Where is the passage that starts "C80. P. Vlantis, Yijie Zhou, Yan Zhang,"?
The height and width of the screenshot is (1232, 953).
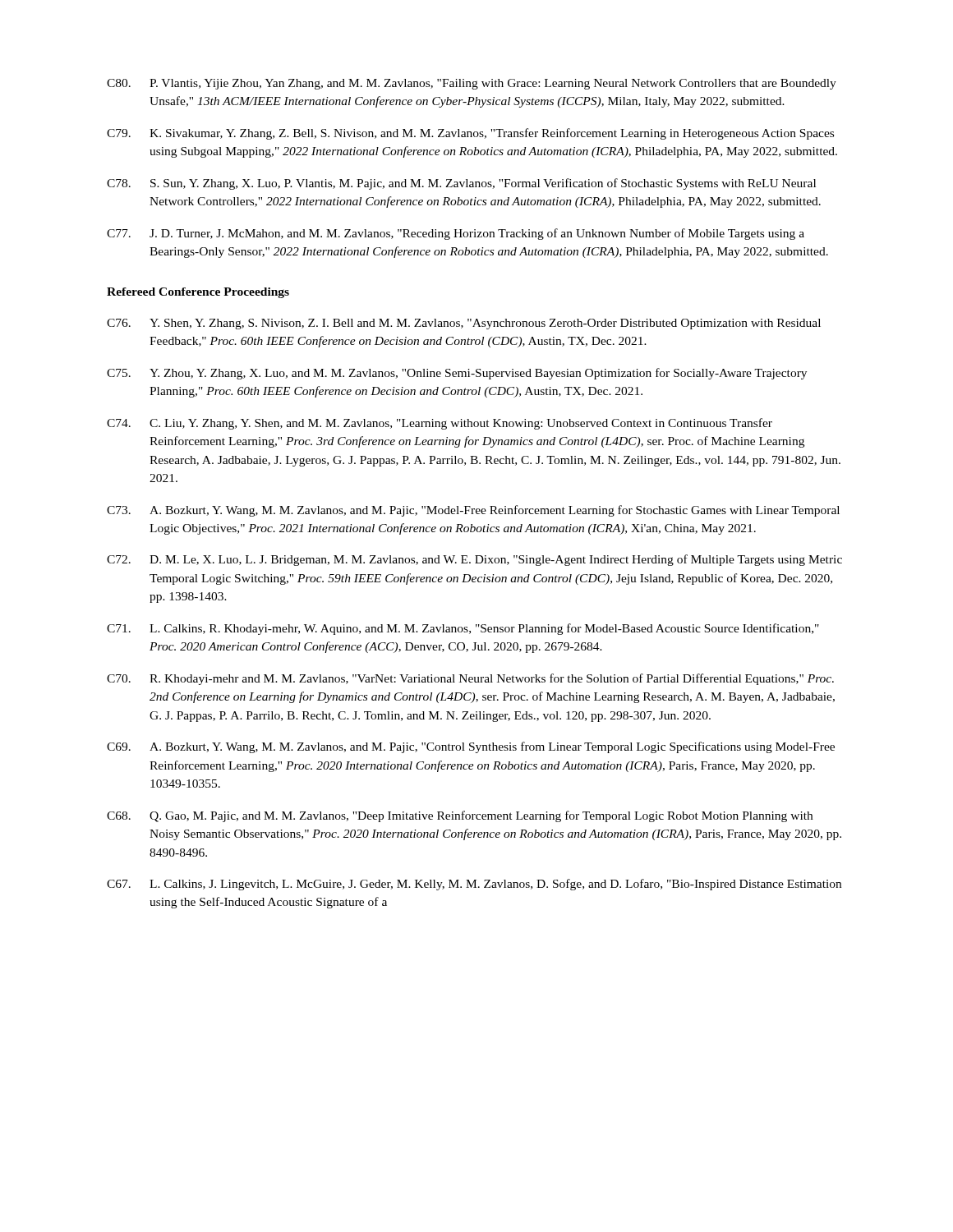coord(476,92)
